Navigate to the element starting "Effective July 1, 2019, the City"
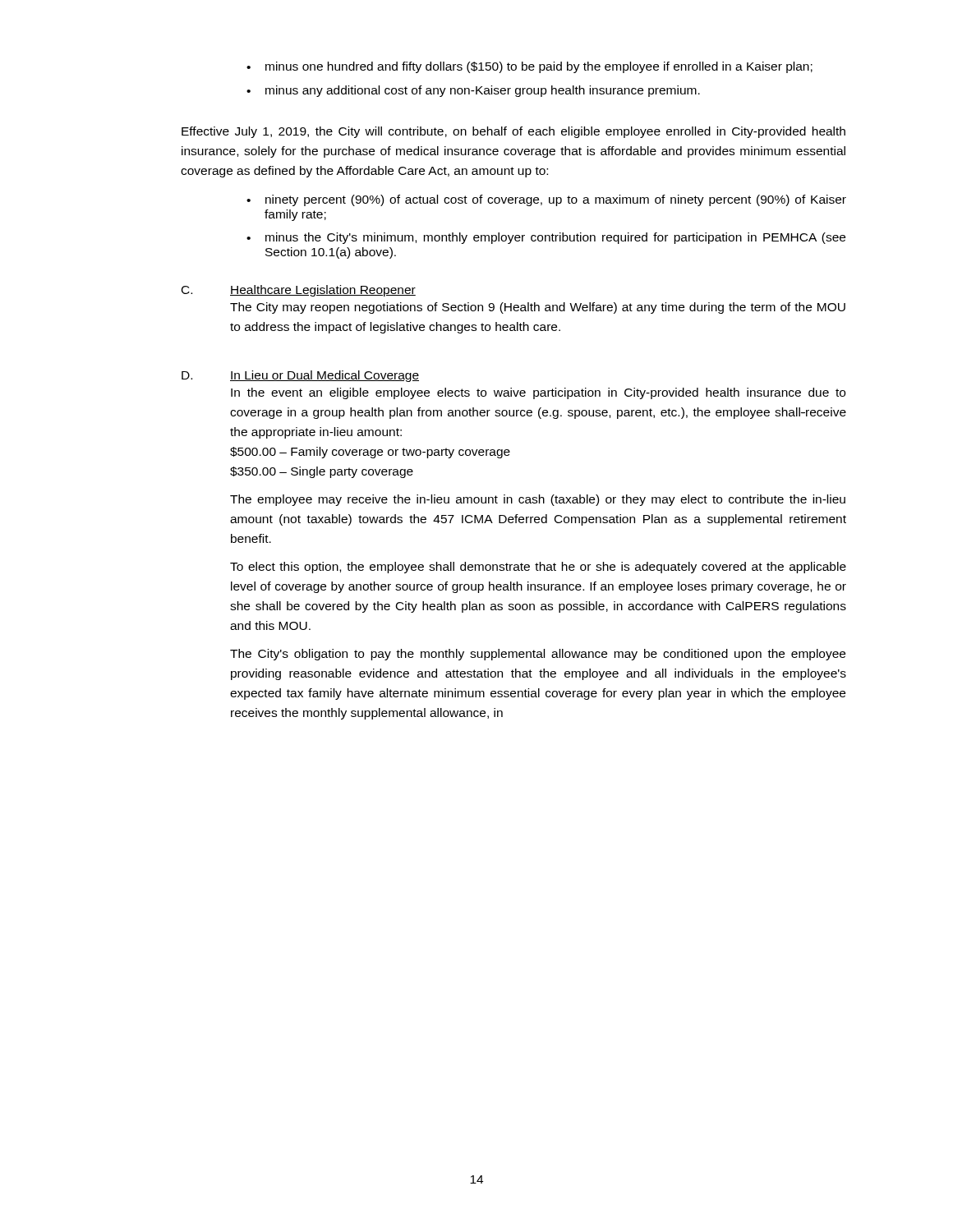The height and width of the screenshot is (1232, 953). tap(513, 151)
